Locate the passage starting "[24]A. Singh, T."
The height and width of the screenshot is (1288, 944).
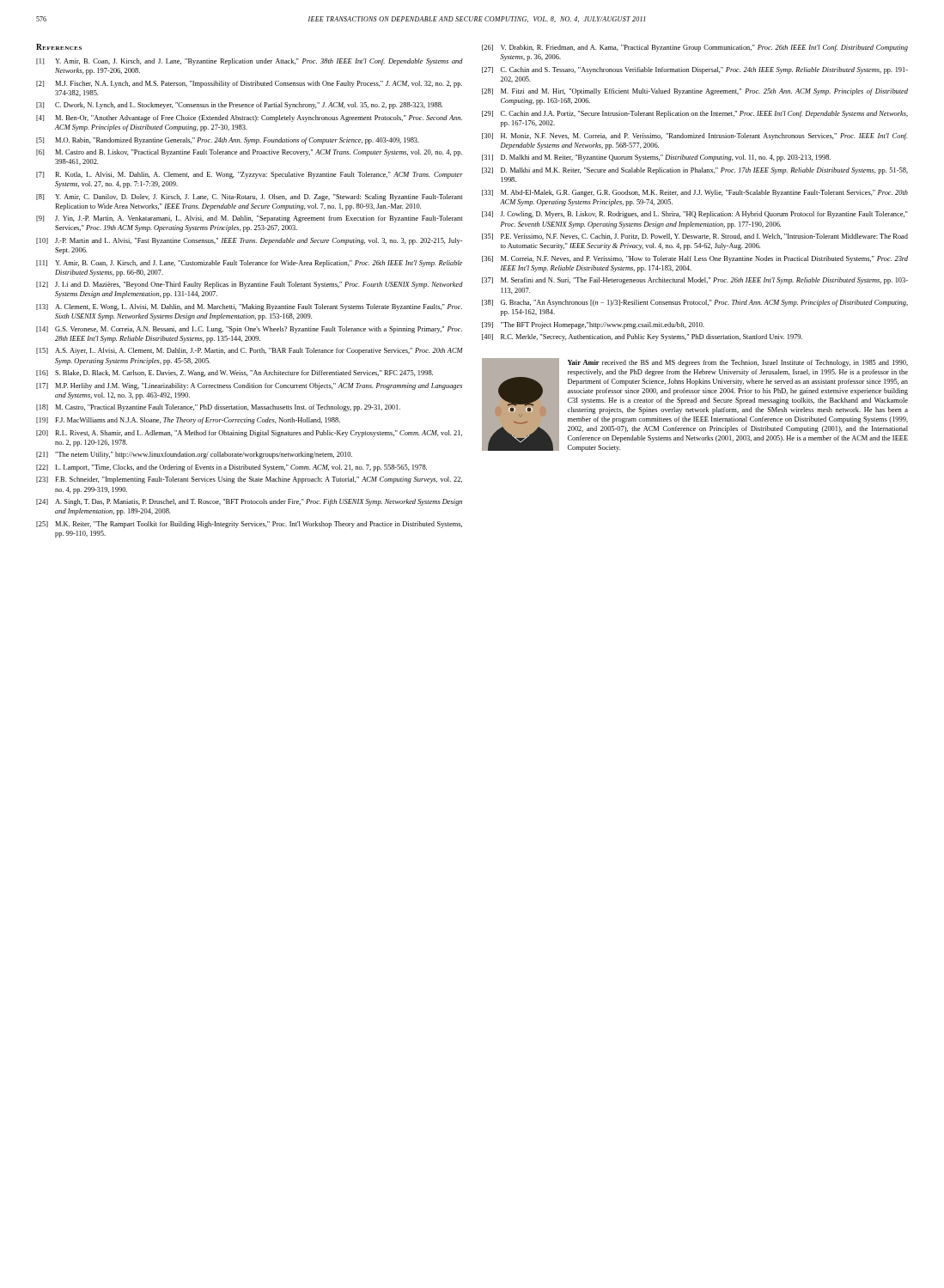(x=249, y=507)
